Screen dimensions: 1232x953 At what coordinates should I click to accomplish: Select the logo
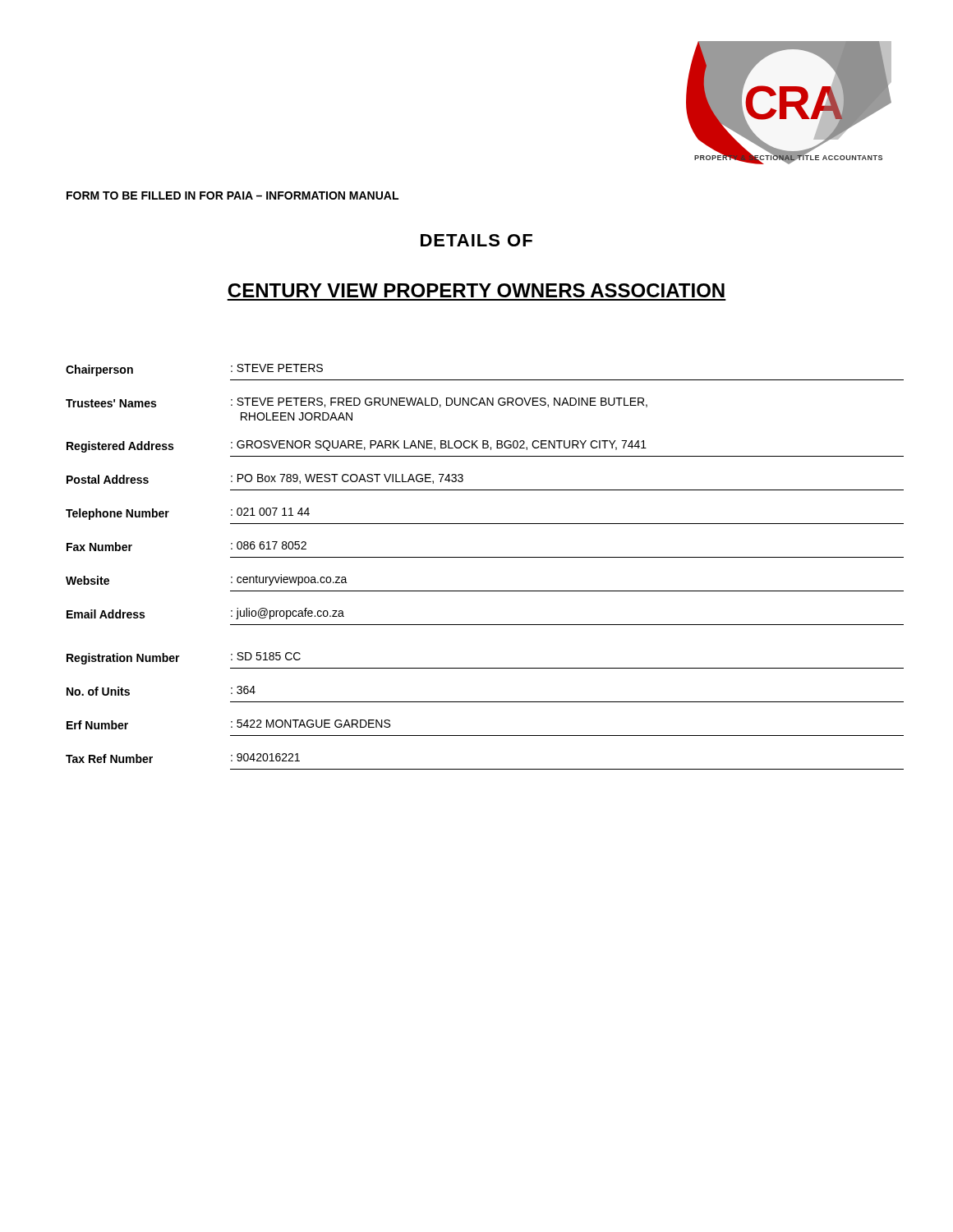[x=789, y=104]
